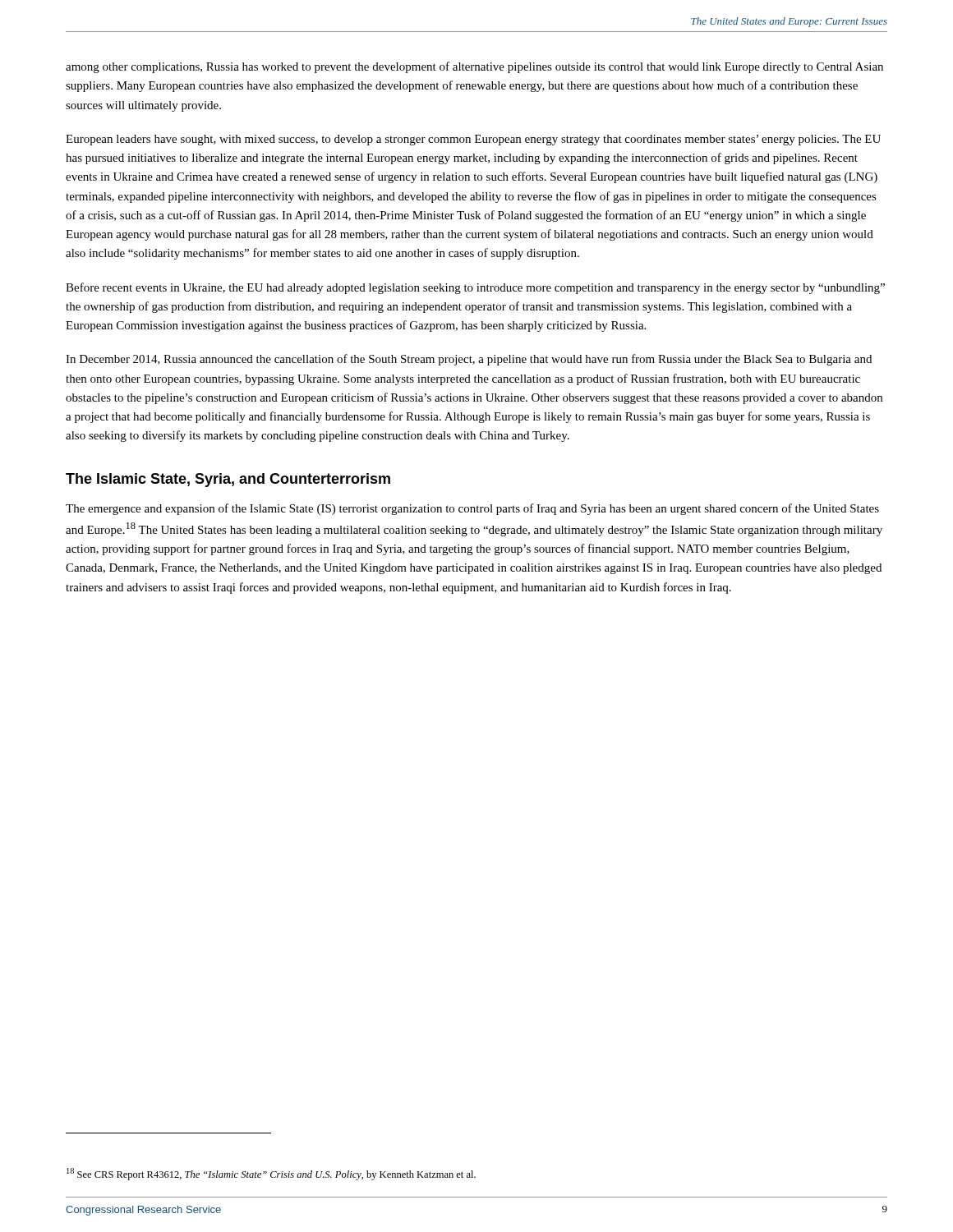This screenshot has height=1232, width=953.
Task: Click the passage that begins "In December 2014, Russia announced the"
Action: click(x=474, y=397)
